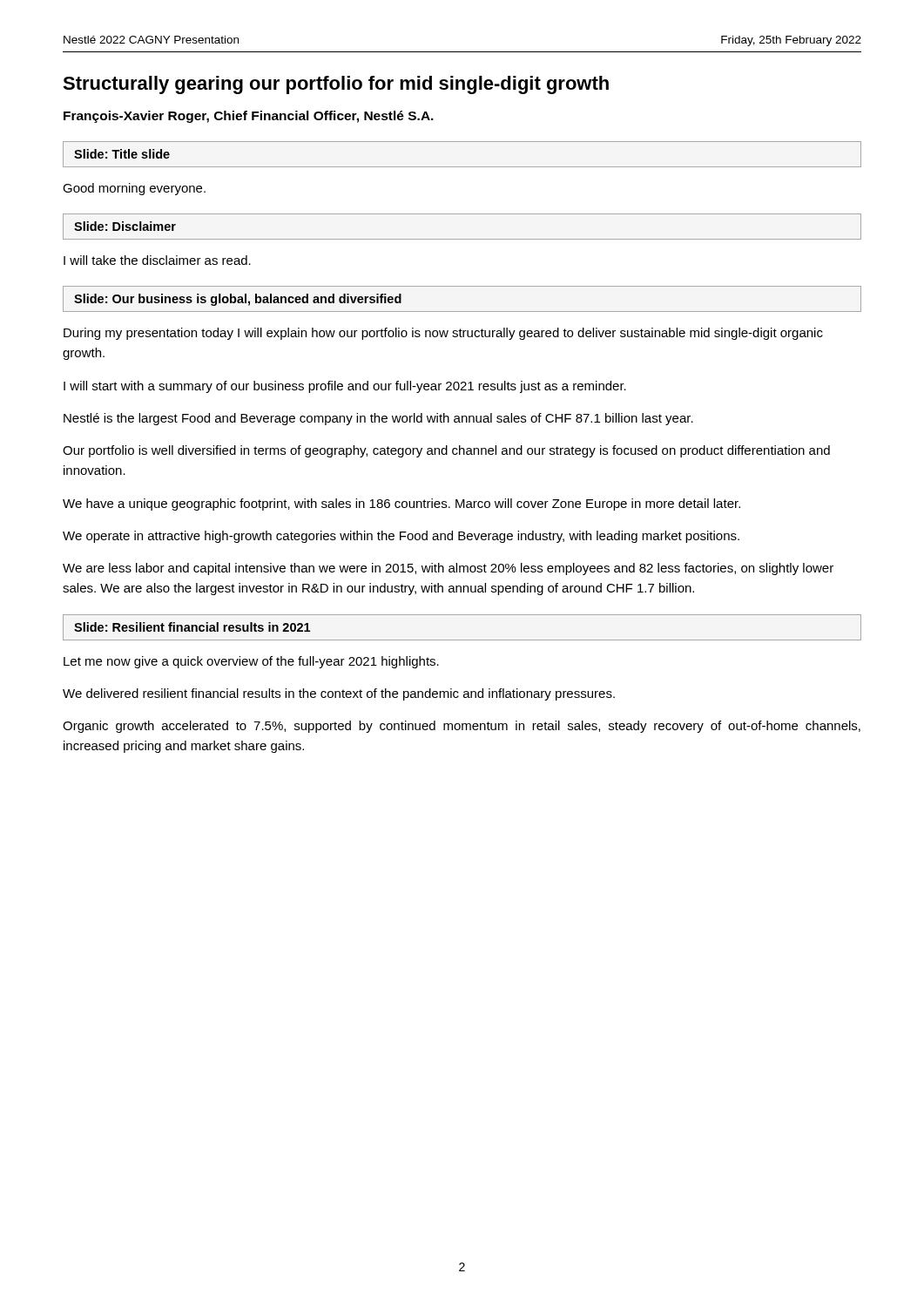Image resolution: width=924 pixels, height=1307 pixels.
Task: Find the section header on this page that starts "Slide: Our business is"
Action: coord(238,299)
